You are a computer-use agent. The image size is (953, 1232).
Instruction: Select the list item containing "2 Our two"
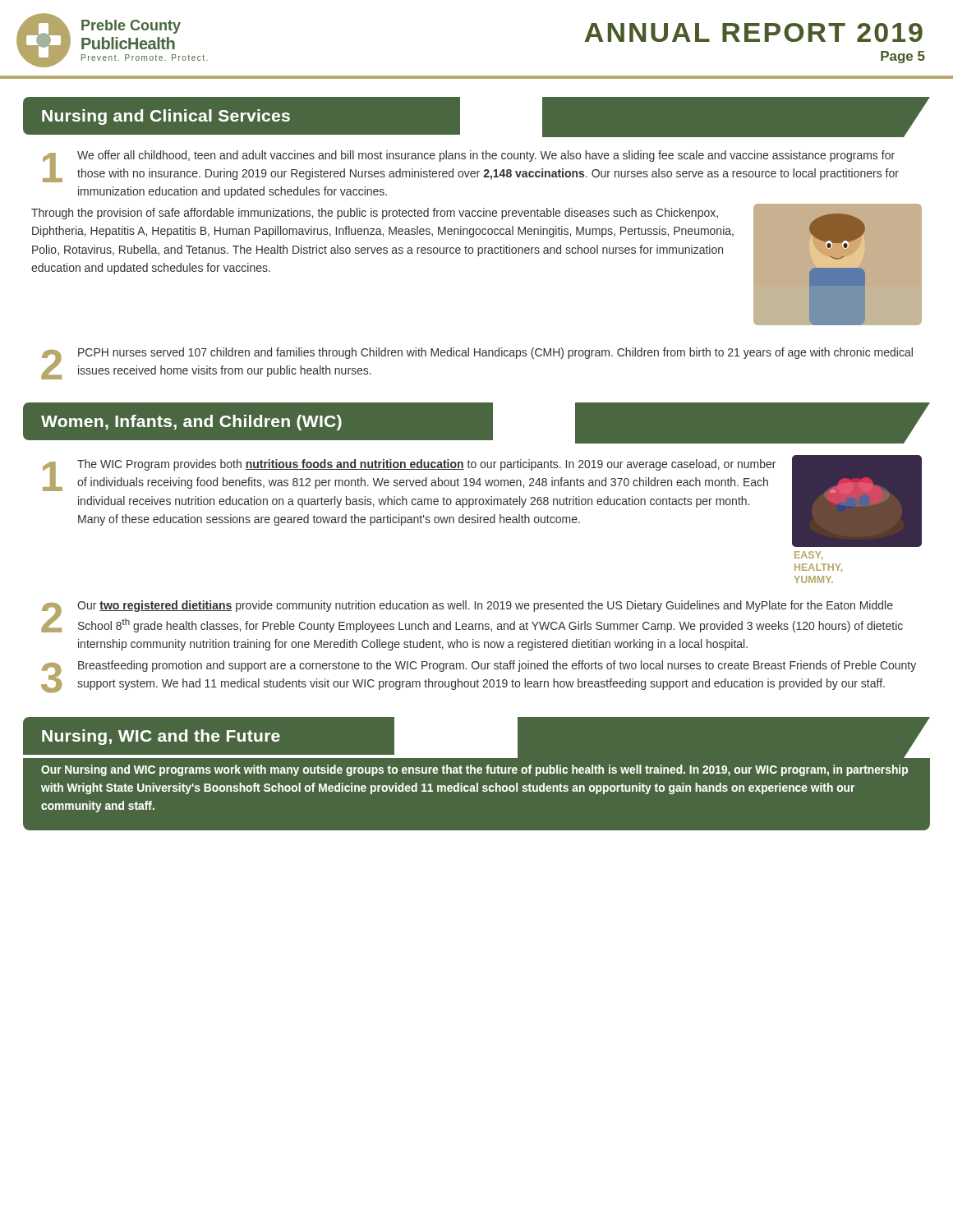coord(476,625)
